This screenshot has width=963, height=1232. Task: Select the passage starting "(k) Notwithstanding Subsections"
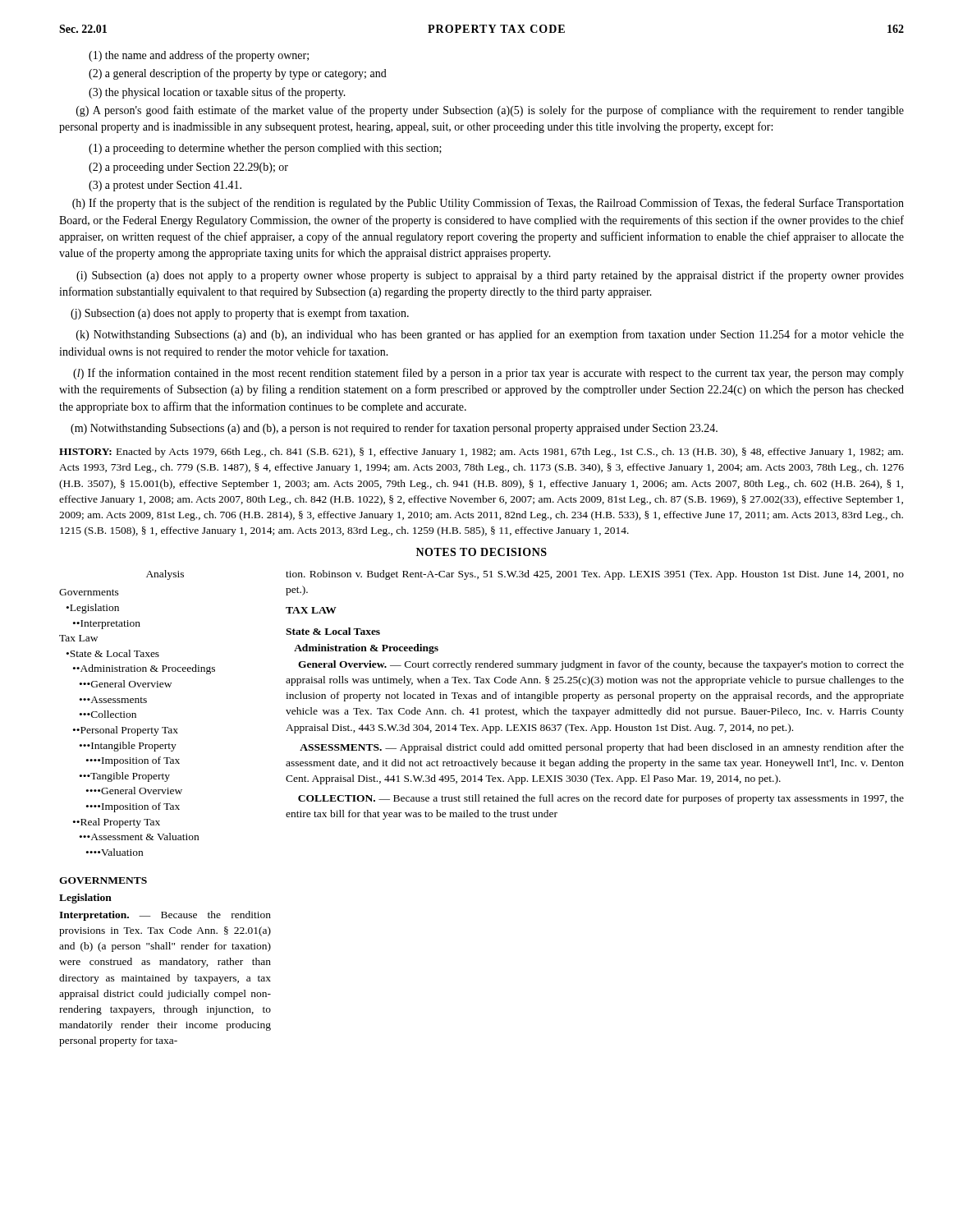(482, 343)
